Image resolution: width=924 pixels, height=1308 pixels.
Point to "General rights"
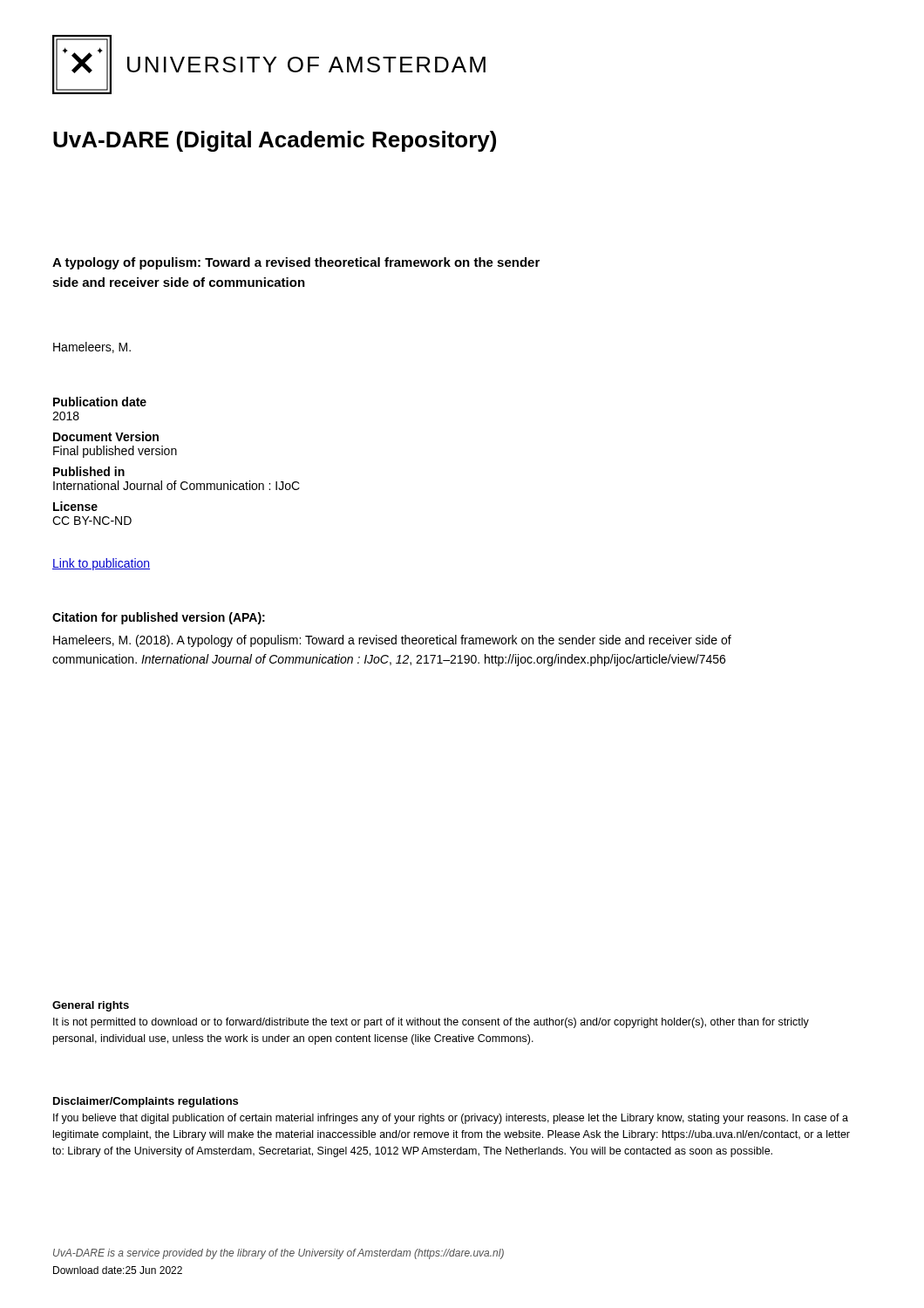coord(91,1005)
